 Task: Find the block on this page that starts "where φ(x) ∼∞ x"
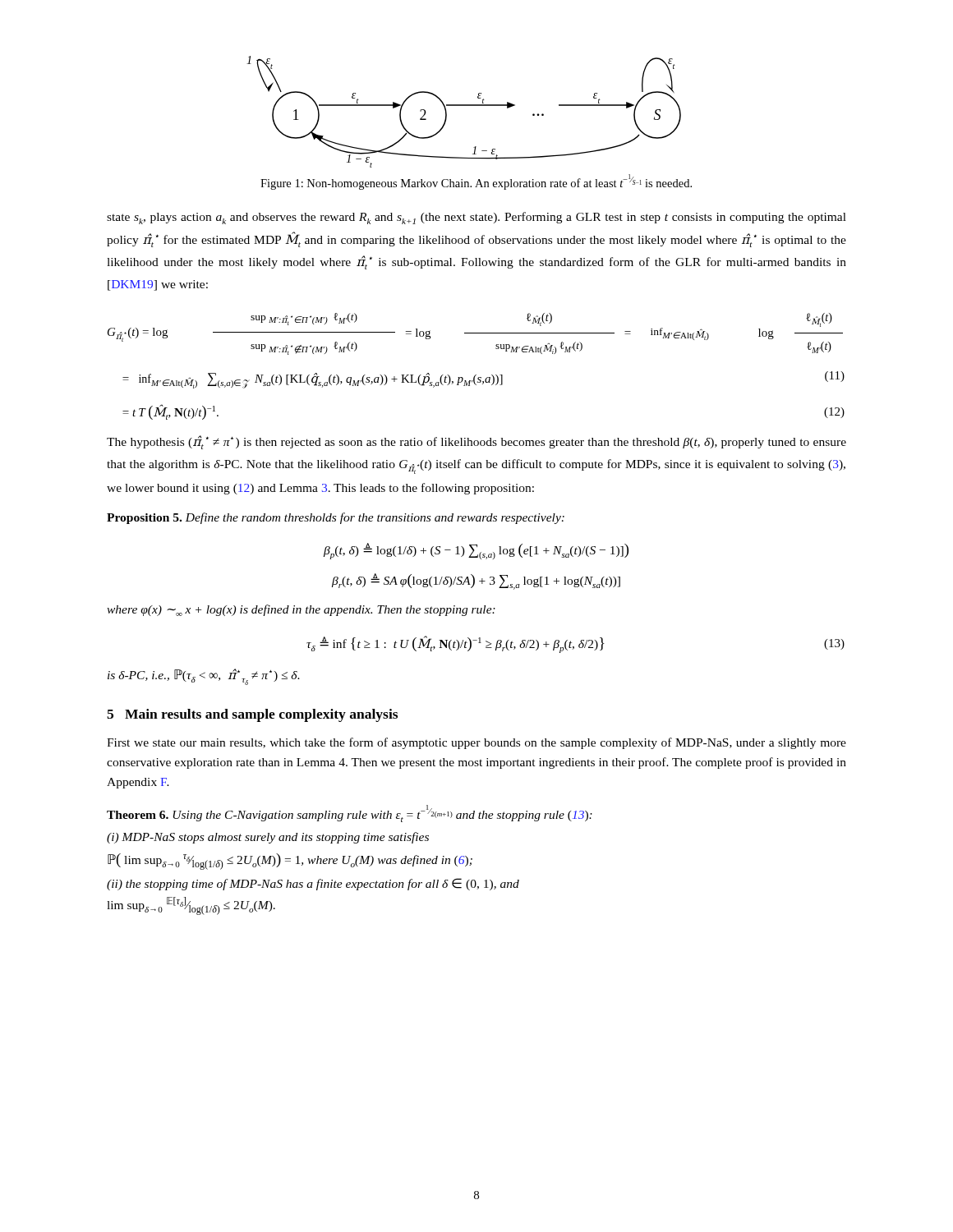click(x=301, y=610)
